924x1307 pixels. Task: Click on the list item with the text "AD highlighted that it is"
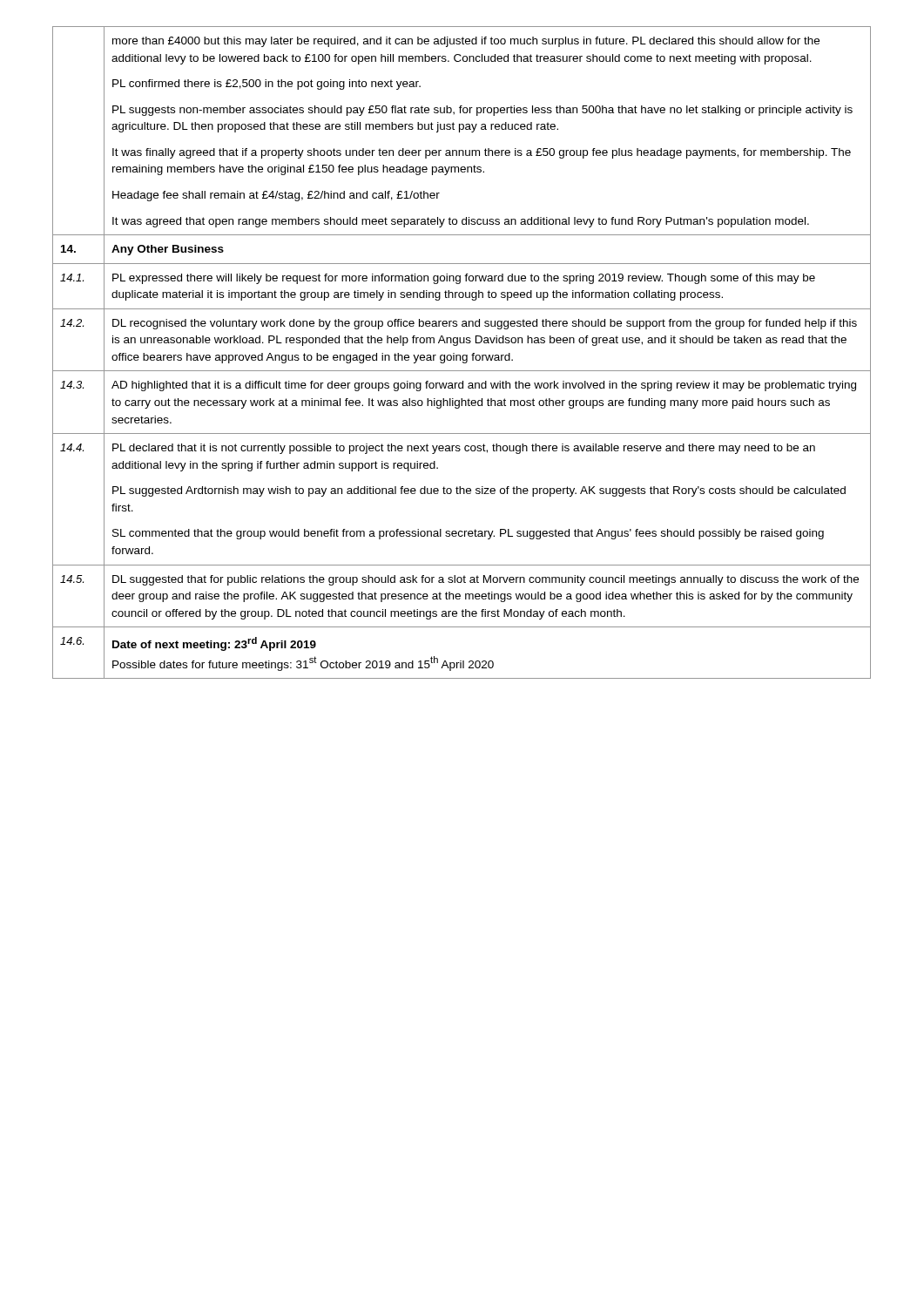484,402
